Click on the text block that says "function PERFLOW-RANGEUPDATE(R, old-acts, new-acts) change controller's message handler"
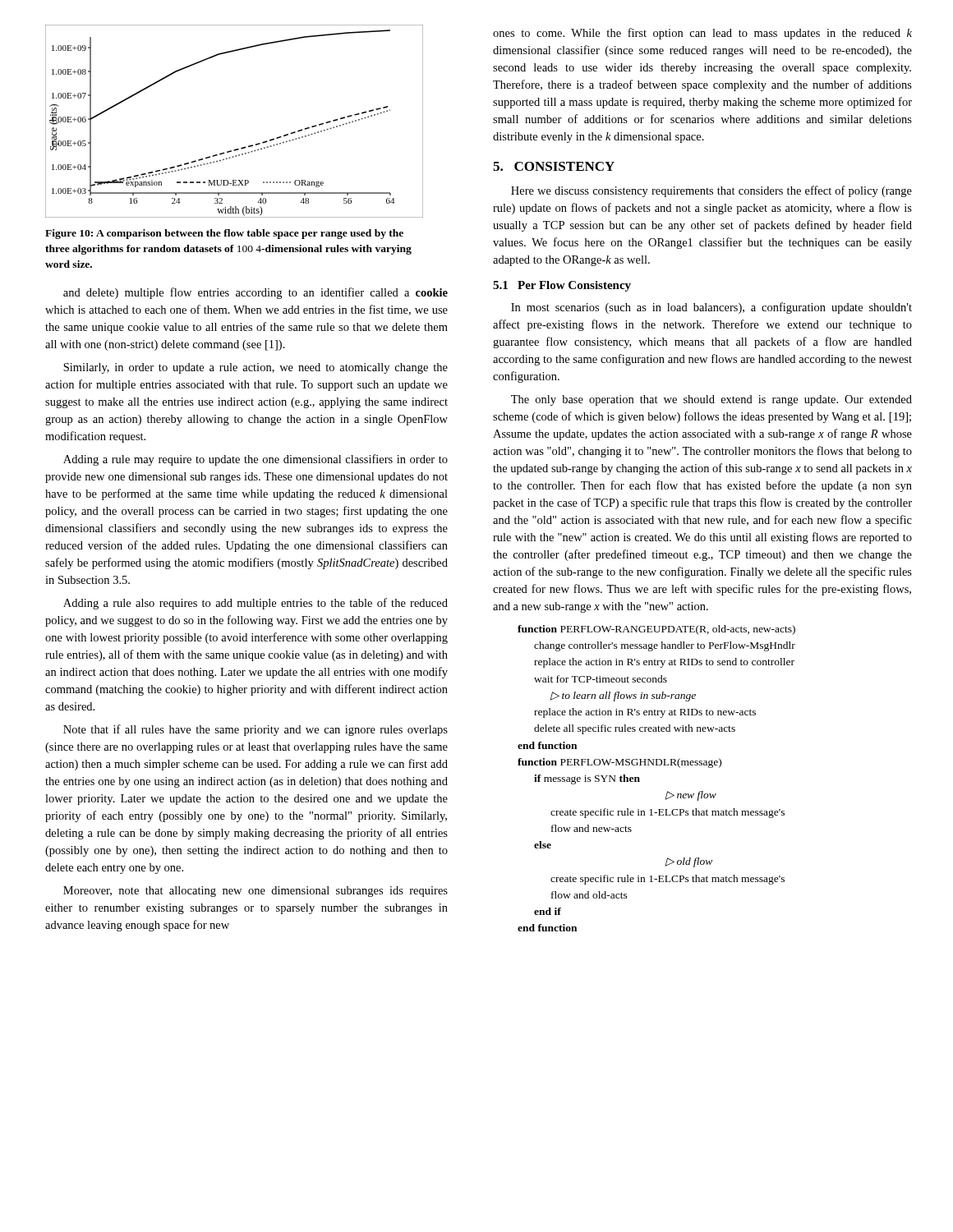Viewport: 953px width, 1232px height. coord(656,630)
